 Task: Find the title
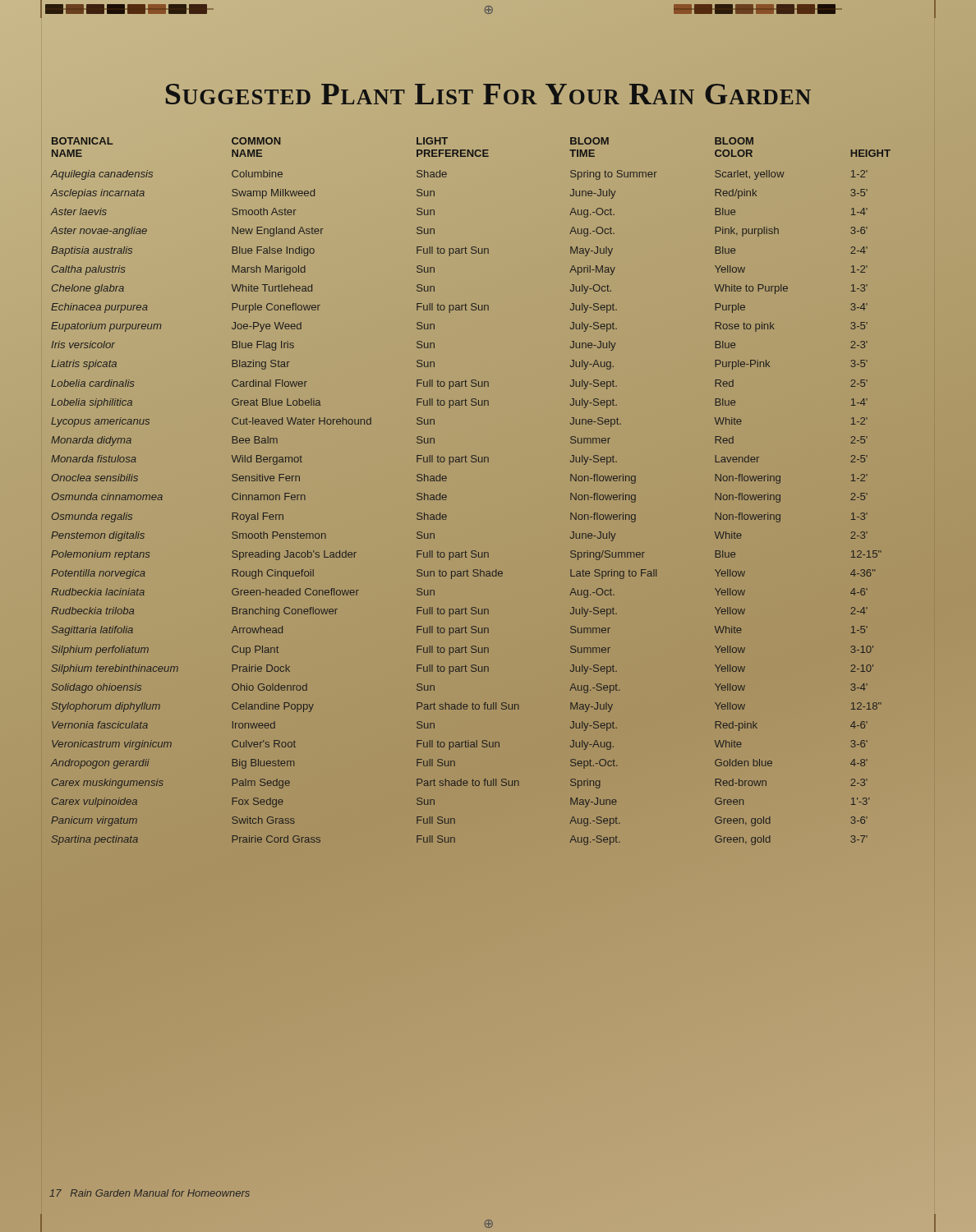(x=488, y=94)
